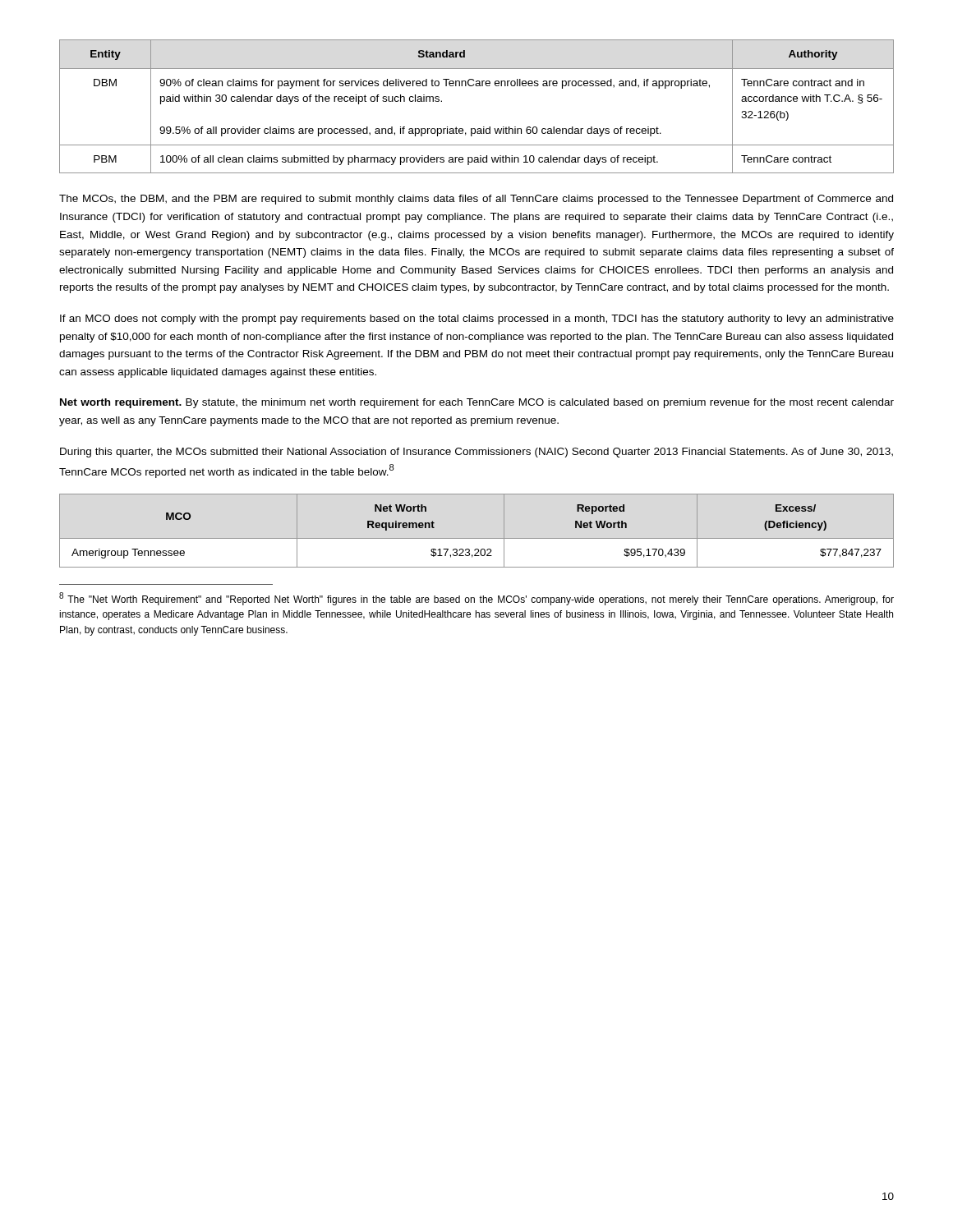The height and width of the screenshot is (1232, 953).
Task: Navigate to the passage starting "Net worth requirement. By statute, the"
Action: 476,411
